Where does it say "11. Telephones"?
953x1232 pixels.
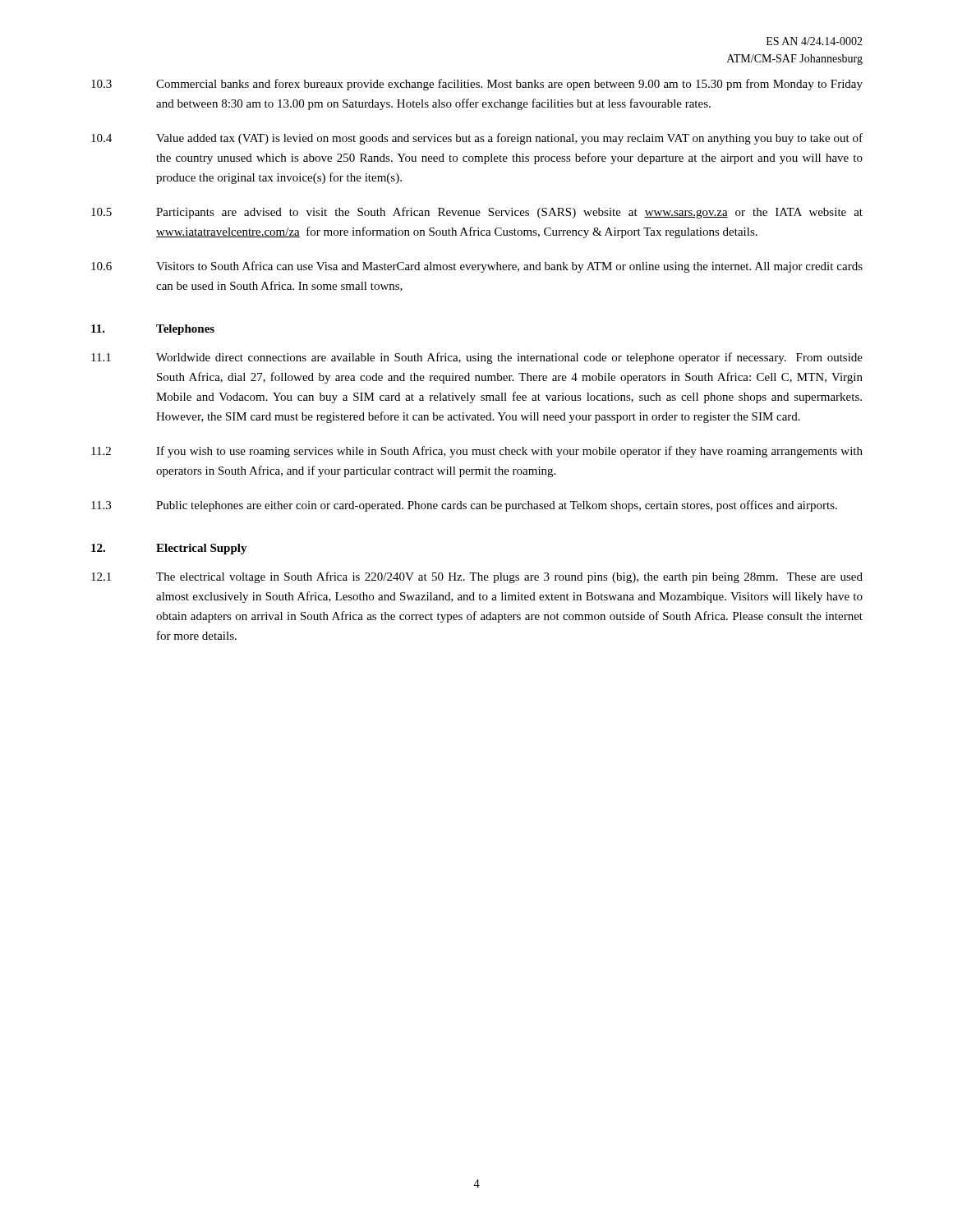(x=152, y=329)
